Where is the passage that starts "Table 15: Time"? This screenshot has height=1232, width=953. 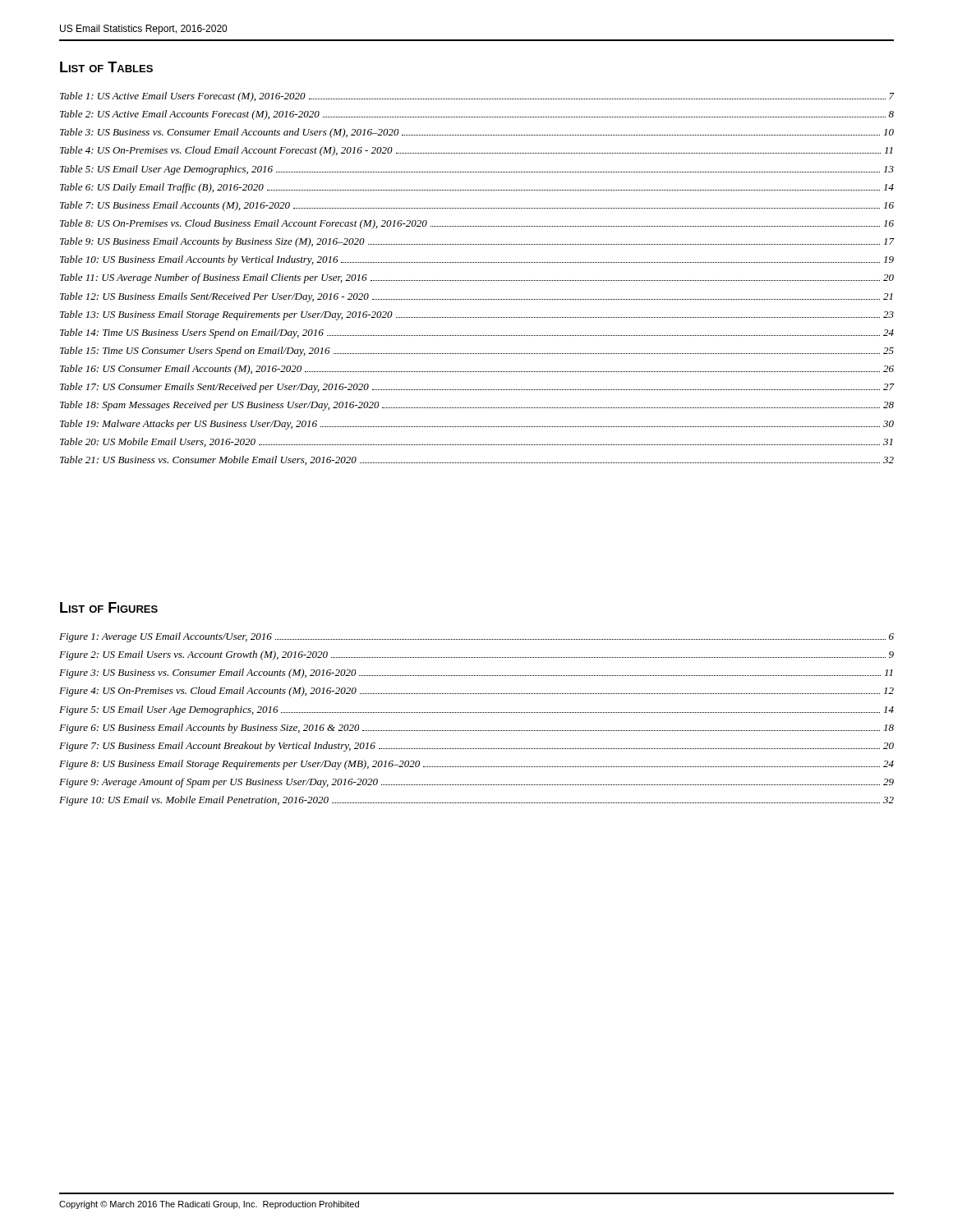[476, 351]
